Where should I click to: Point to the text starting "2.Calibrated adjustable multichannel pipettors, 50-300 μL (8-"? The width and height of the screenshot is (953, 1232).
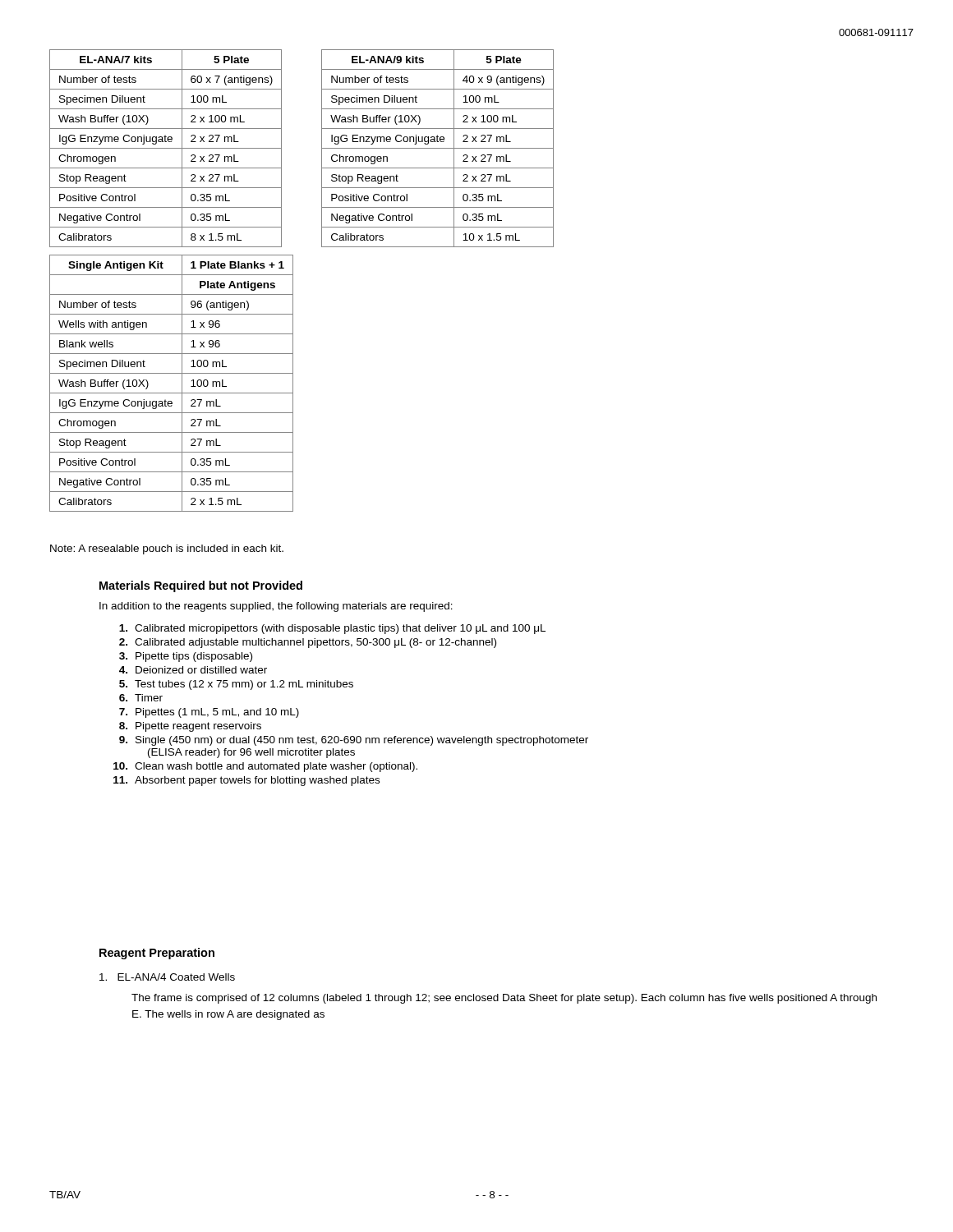coord(485,642)
